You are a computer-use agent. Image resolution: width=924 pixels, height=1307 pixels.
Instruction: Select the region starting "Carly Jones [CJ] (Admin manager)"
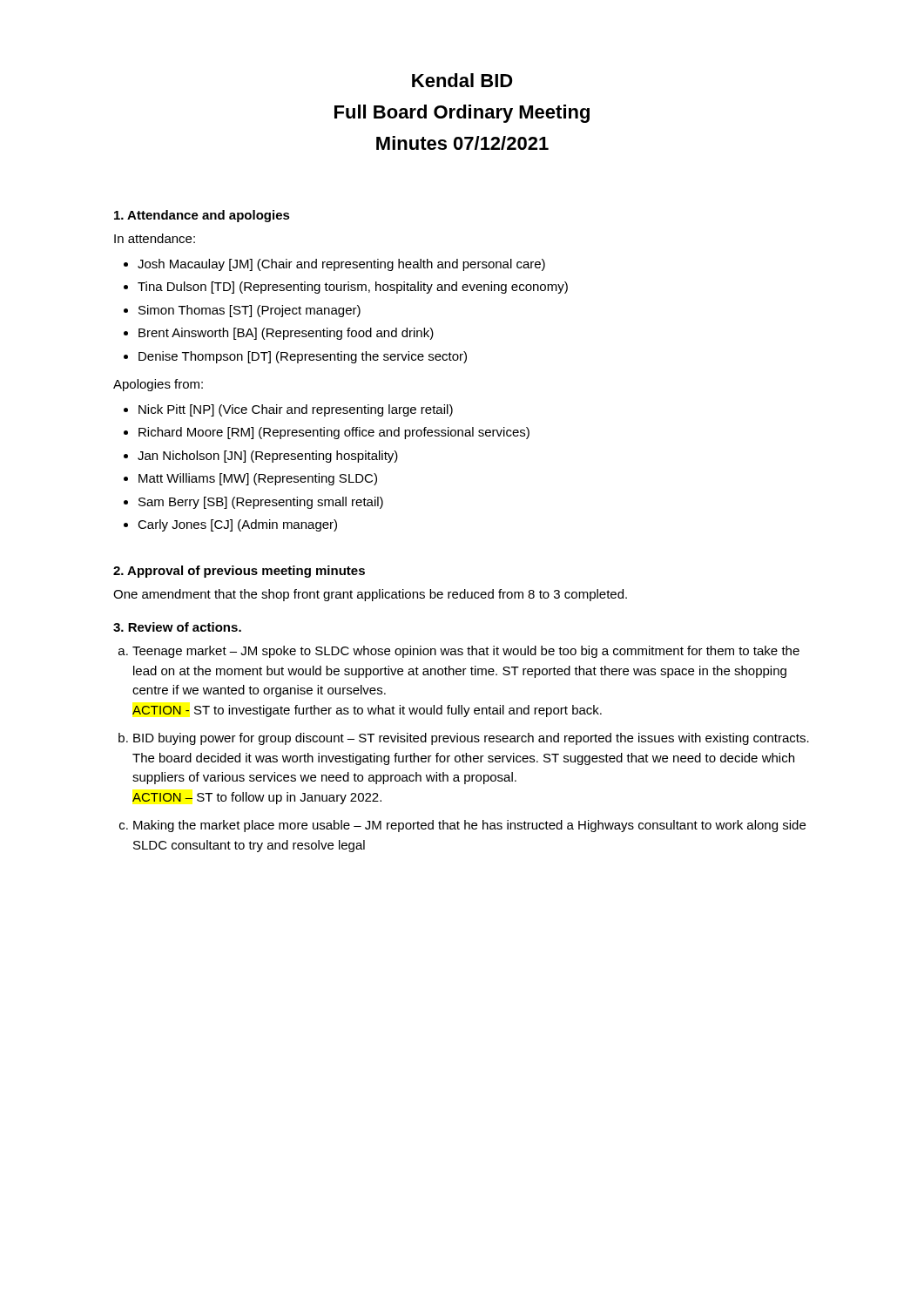238,524
